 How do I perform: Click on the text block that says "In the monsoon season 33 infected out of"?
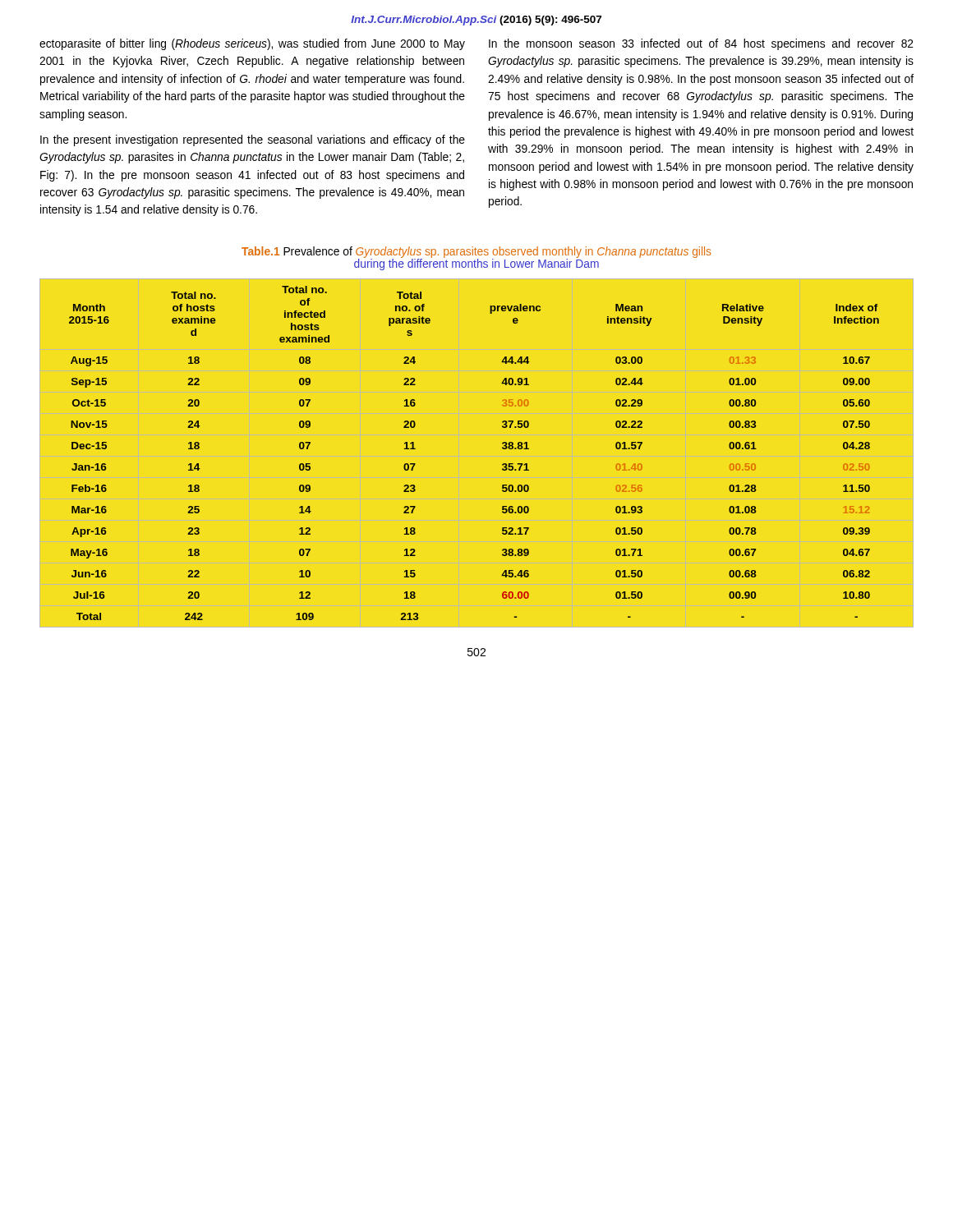pyautogui.click(x=701, y=123)
